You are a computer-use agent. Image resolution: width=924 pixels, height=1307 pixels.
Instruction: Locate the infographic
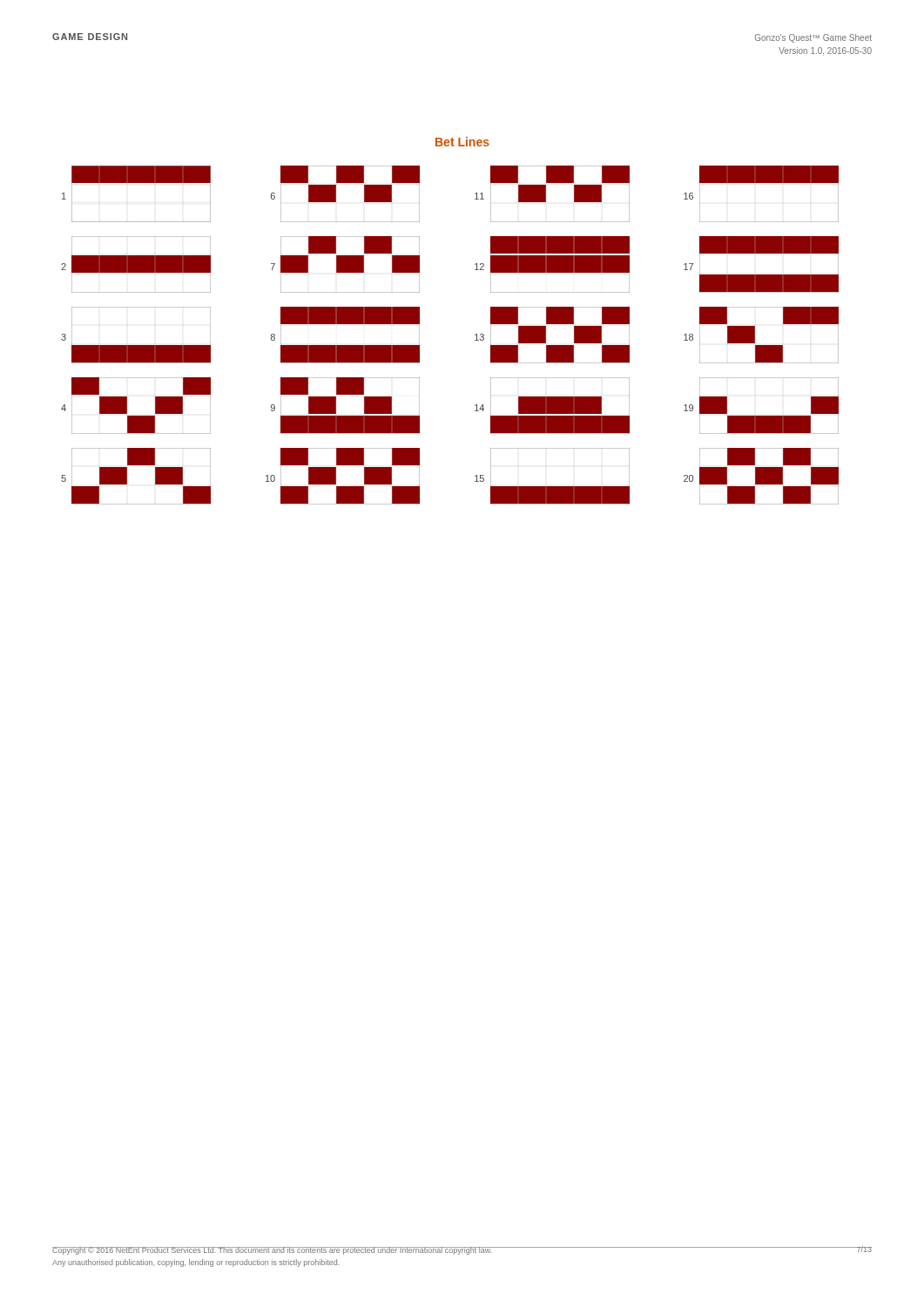[x=462, y=337]
